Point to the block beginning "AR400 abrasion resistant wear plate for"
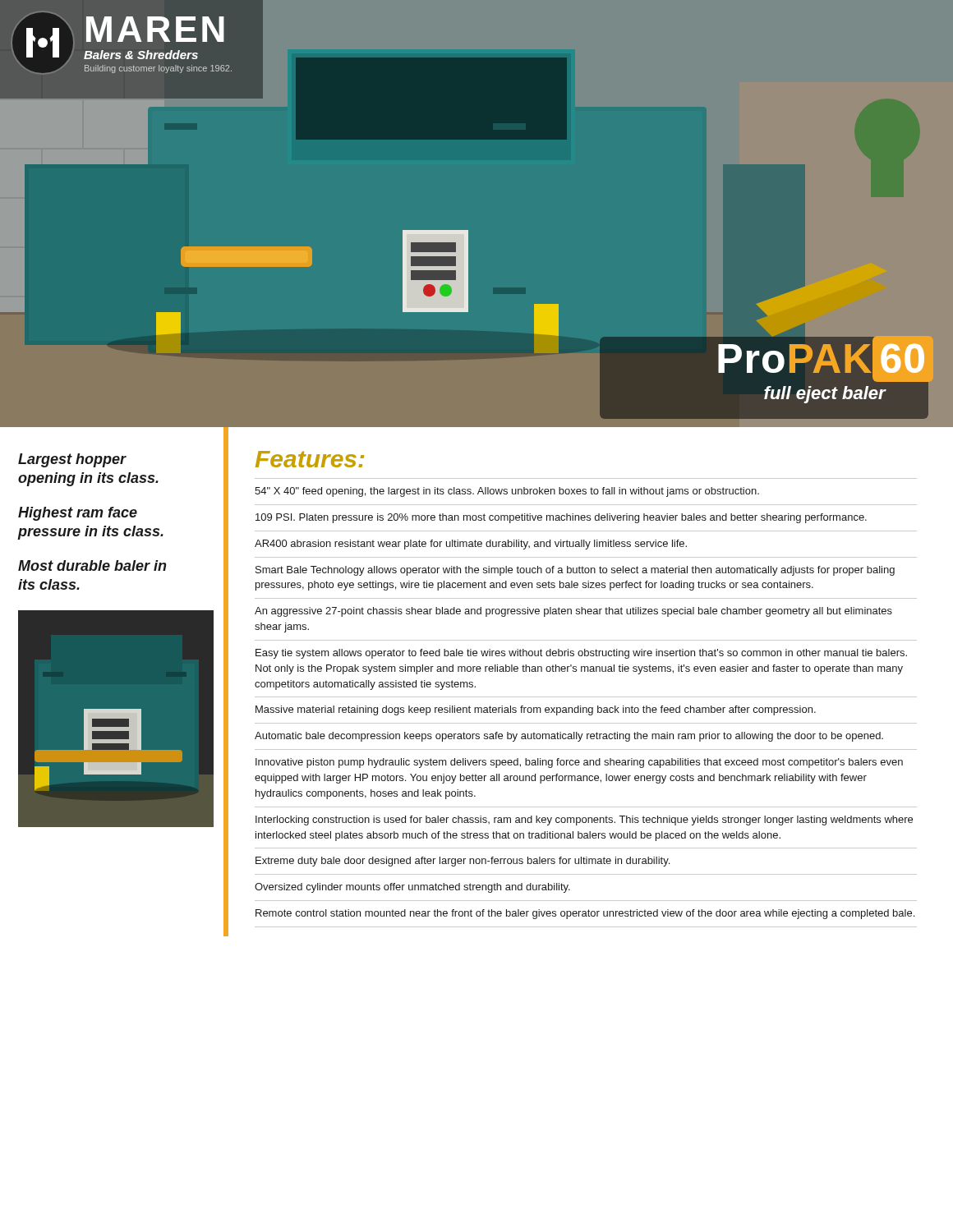Screen dimensions: 1232x953 click(x=471, y=543)
